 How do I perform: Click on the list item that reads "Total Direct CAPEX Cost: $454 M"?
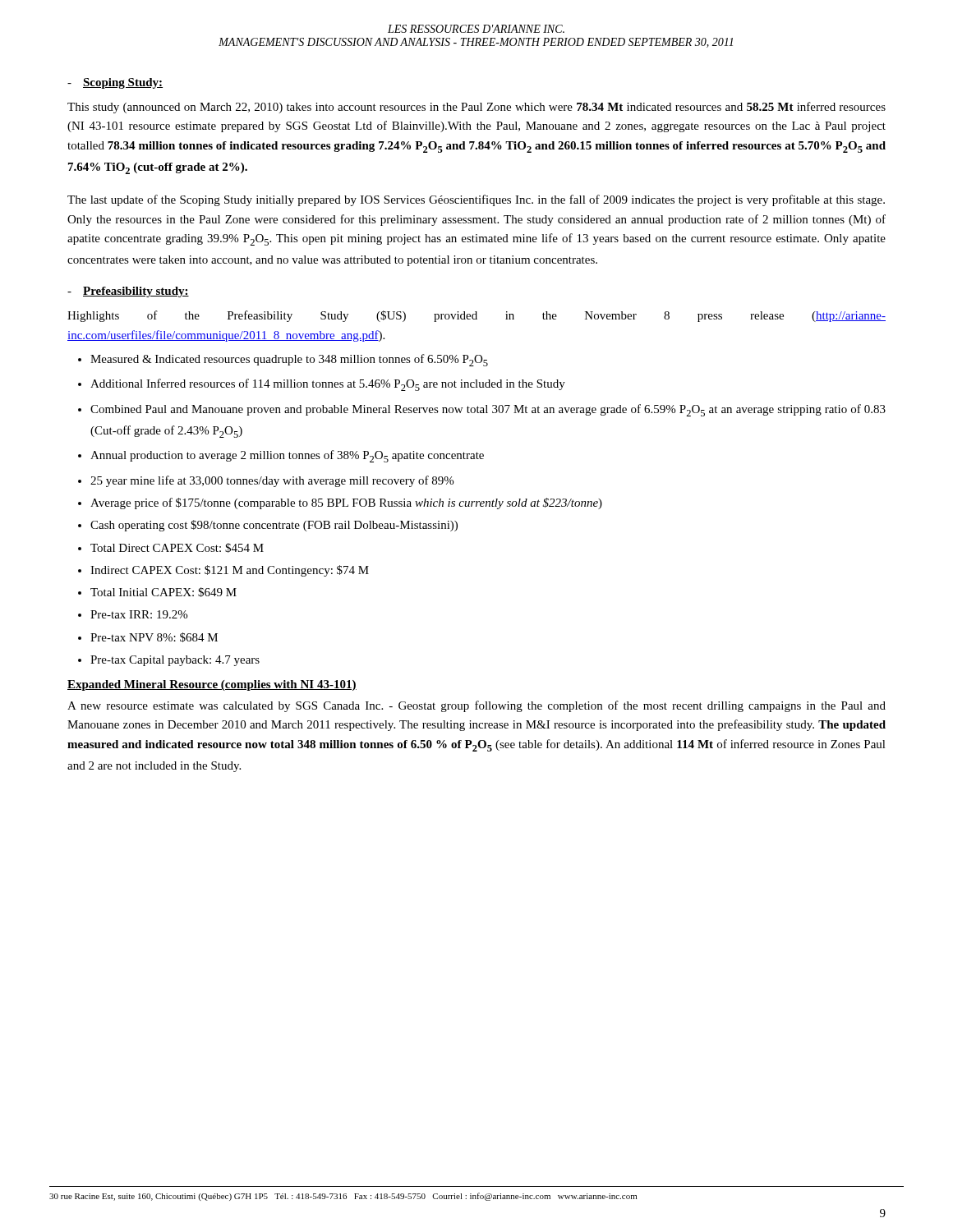click(177, 547)
